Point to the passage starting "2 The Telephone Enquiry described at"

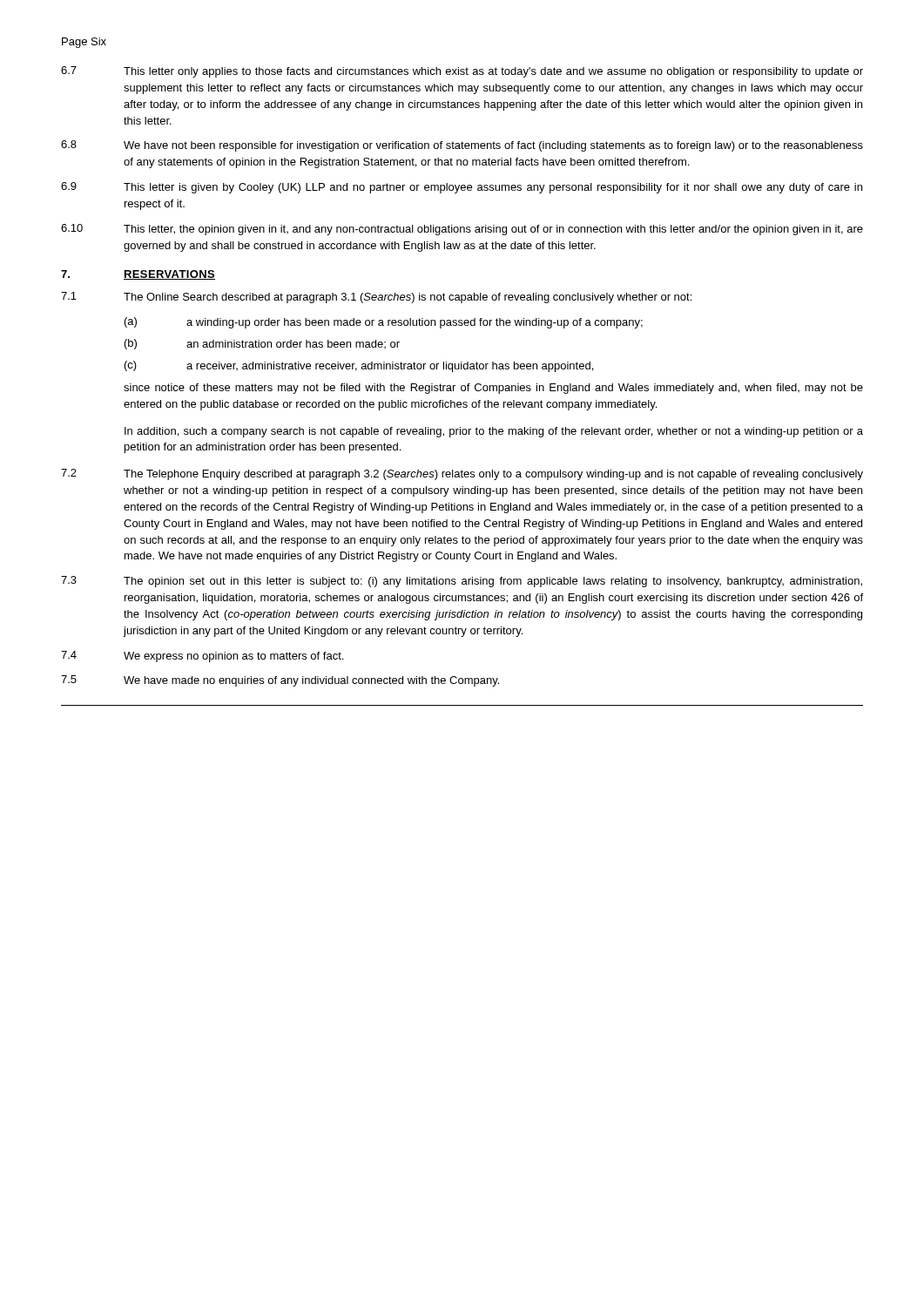point(462,516)
